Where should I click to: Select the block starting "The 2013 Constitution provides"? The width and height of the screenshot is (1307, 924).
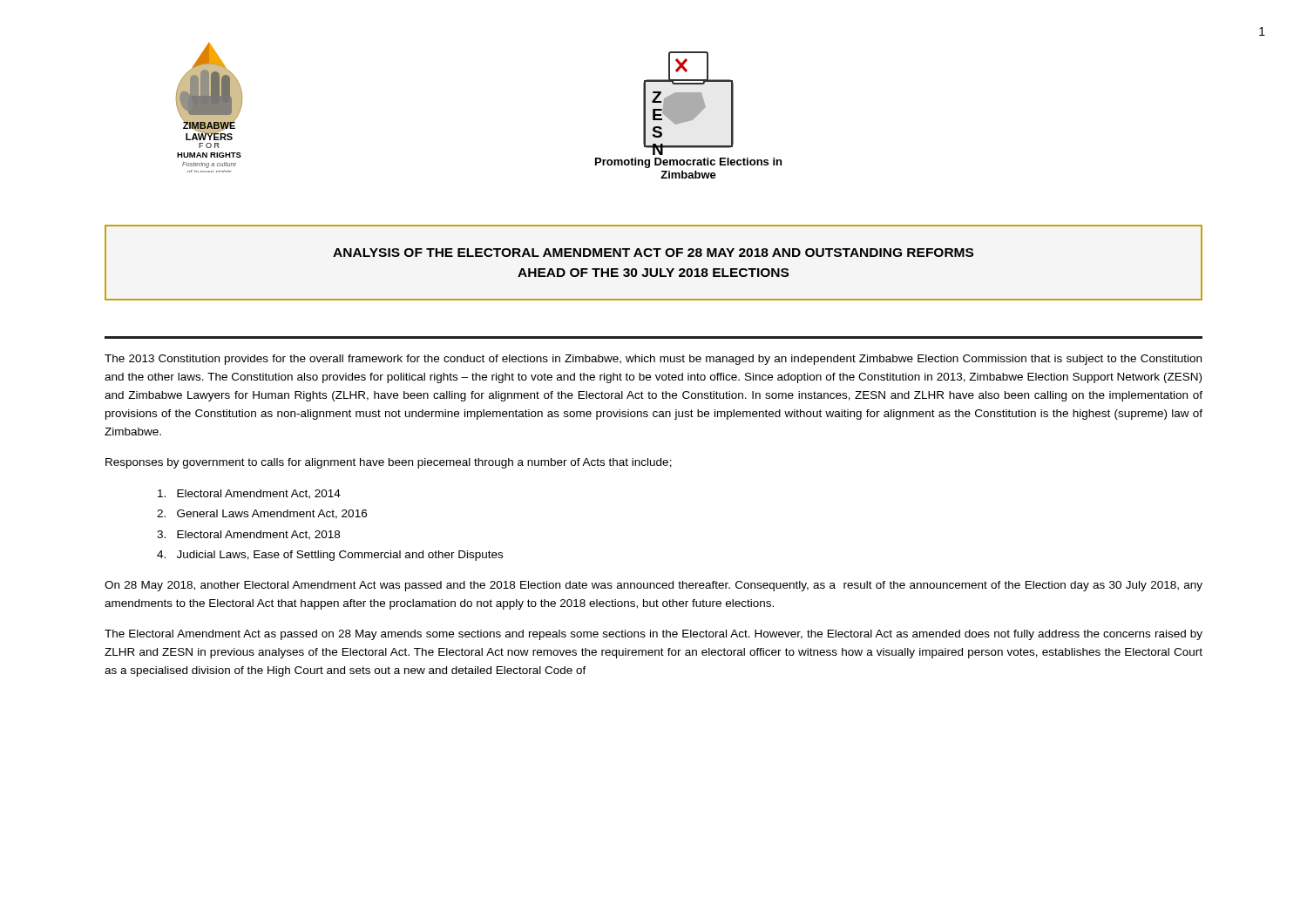[654, 395]
